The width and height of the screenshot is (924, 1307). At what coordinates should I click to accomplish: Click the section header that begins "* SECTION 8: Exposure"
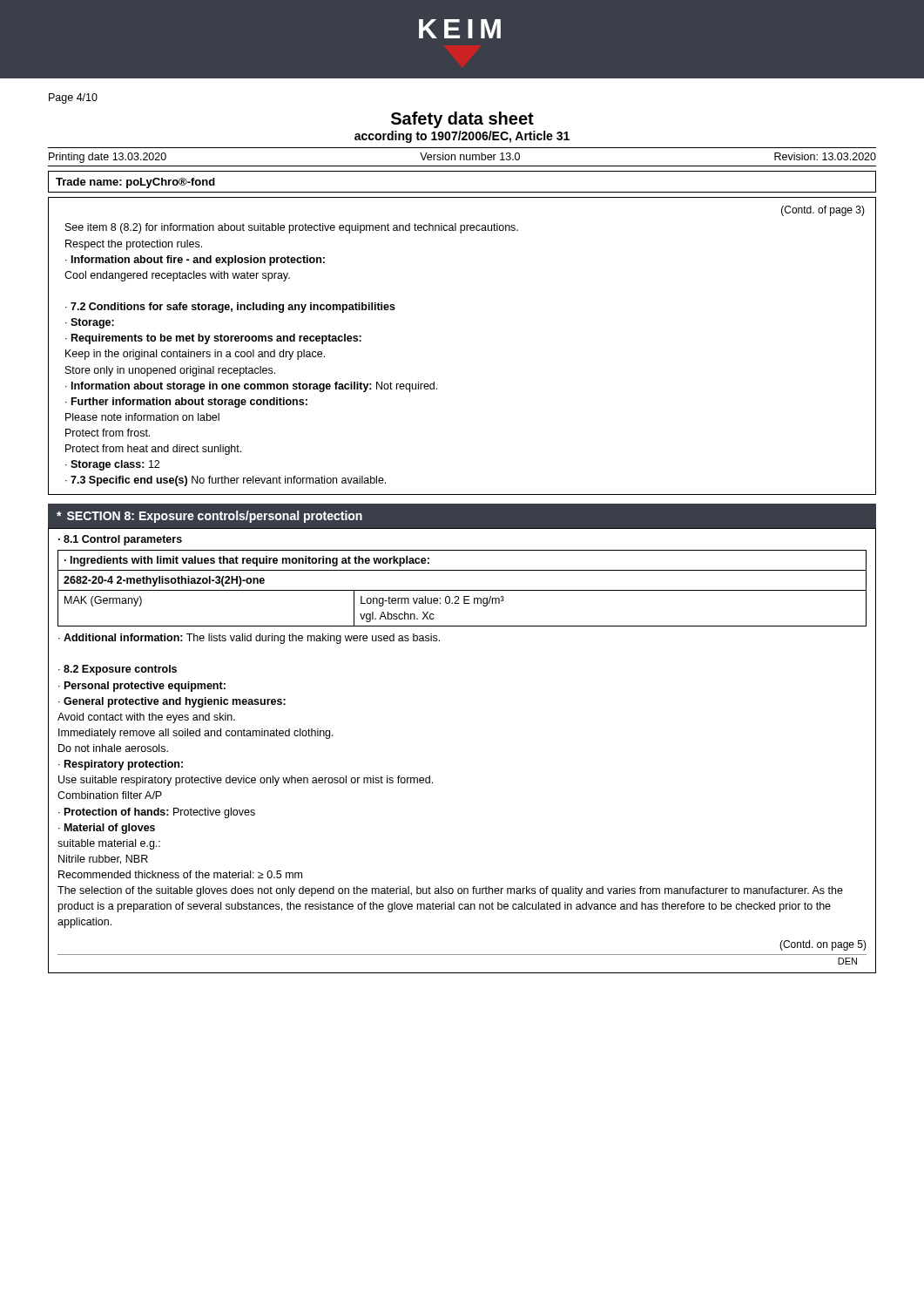210,515
